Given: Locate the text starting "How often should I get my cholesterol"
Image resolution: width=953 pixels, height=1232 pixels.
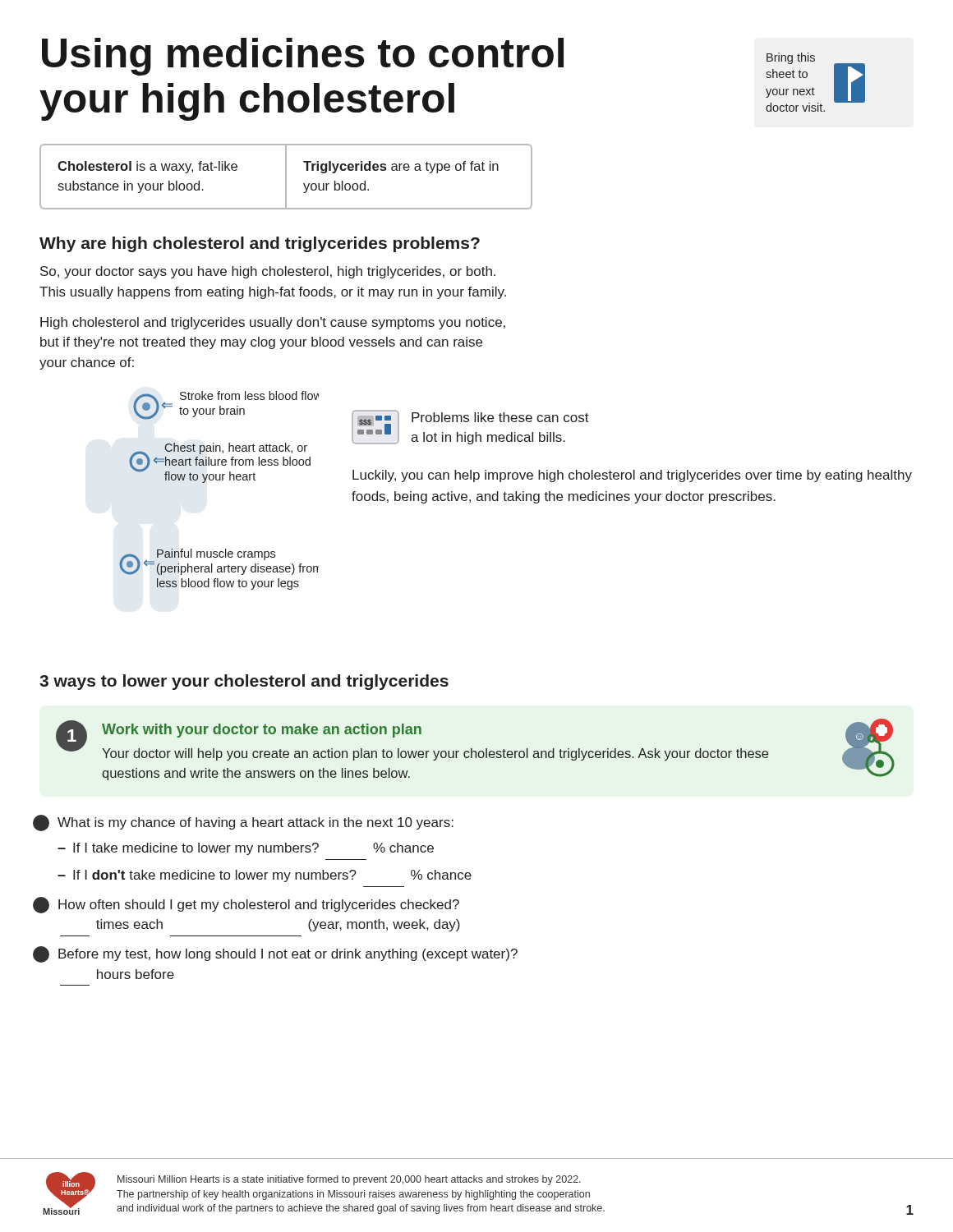Looking at the screenshot, I should click(247, 916).
